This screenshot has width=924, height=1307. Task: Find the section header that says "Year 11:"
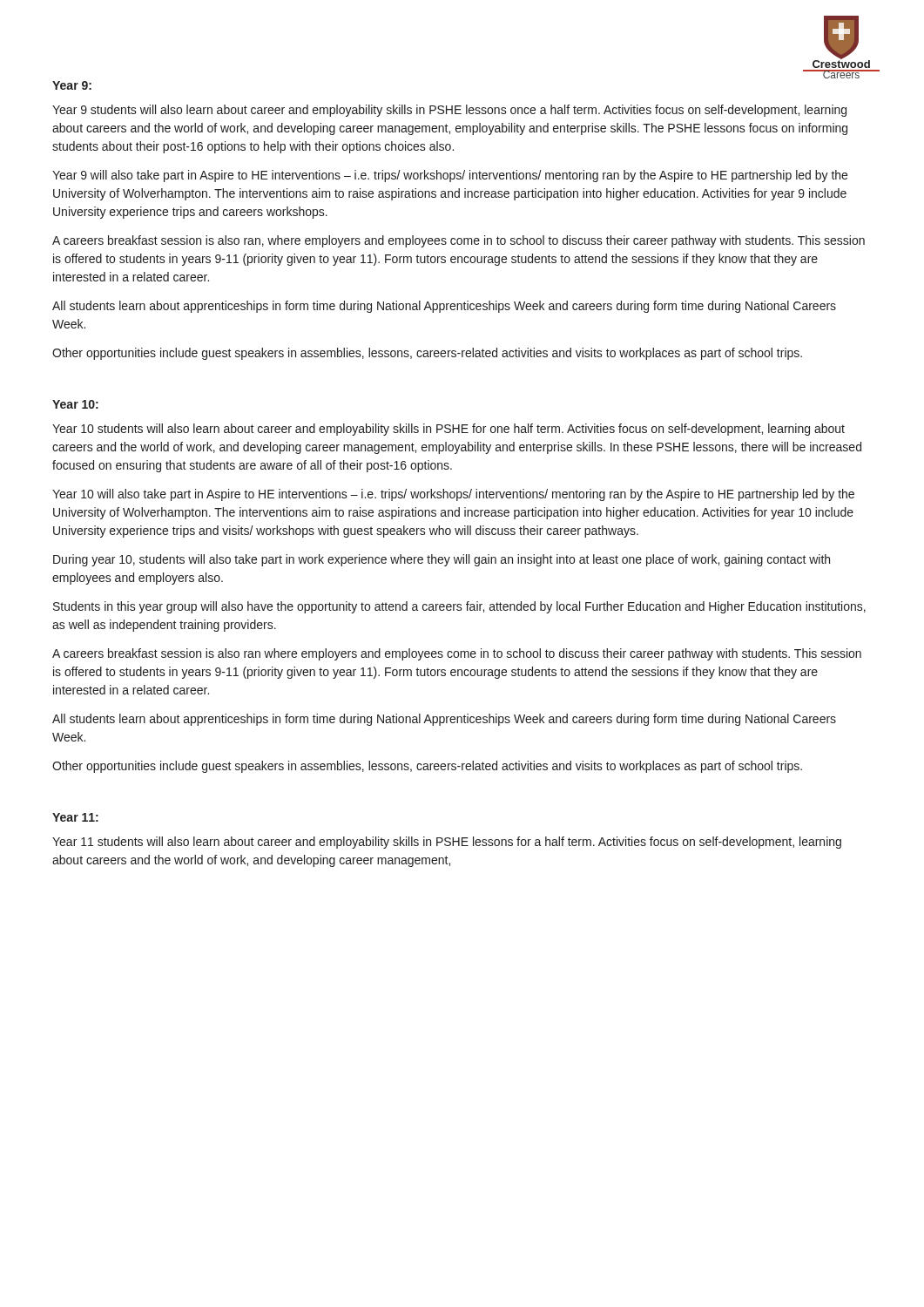[x=76, y=817]
